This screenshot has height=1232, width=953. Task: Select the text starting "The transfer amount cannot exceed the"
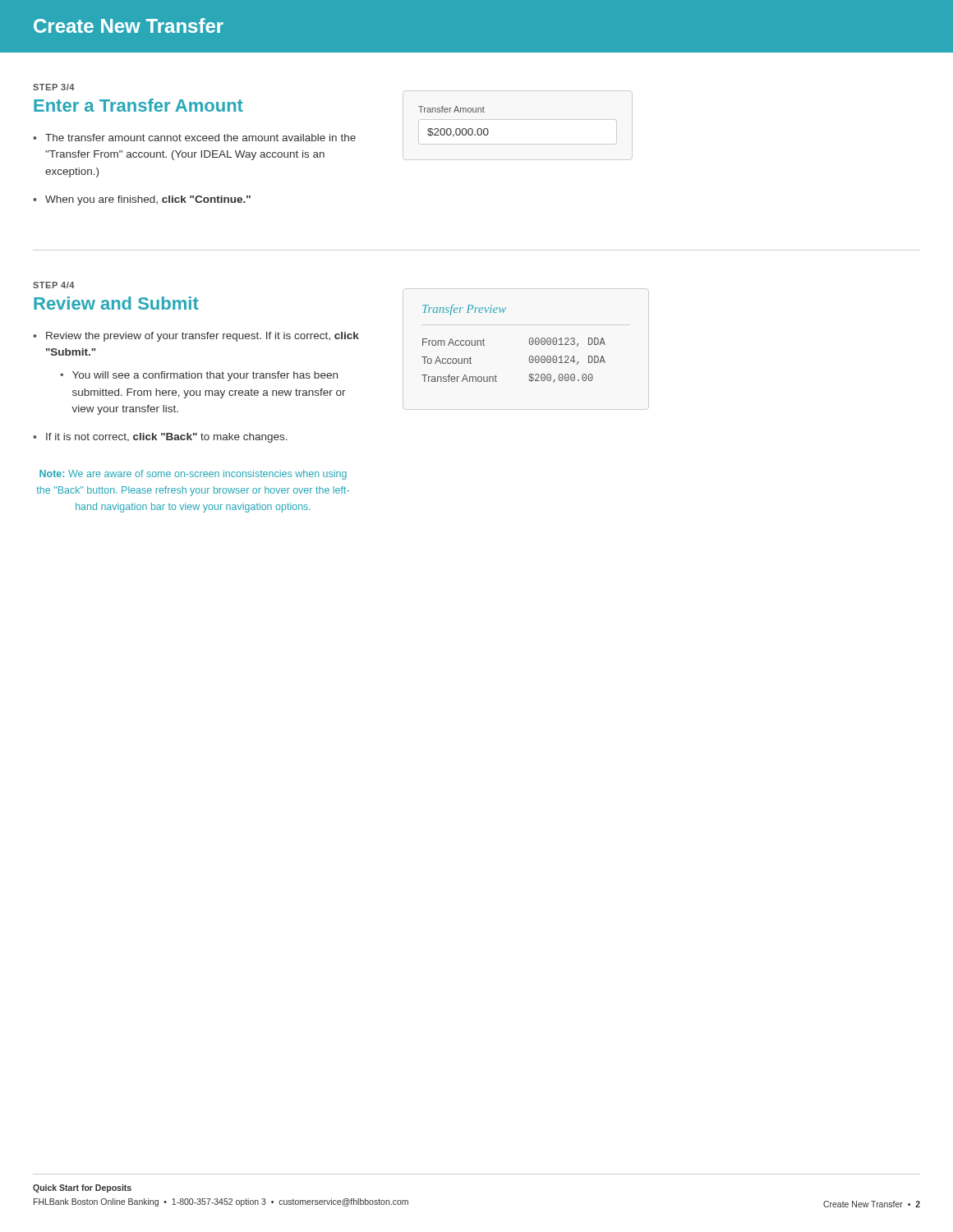point(203,155)
